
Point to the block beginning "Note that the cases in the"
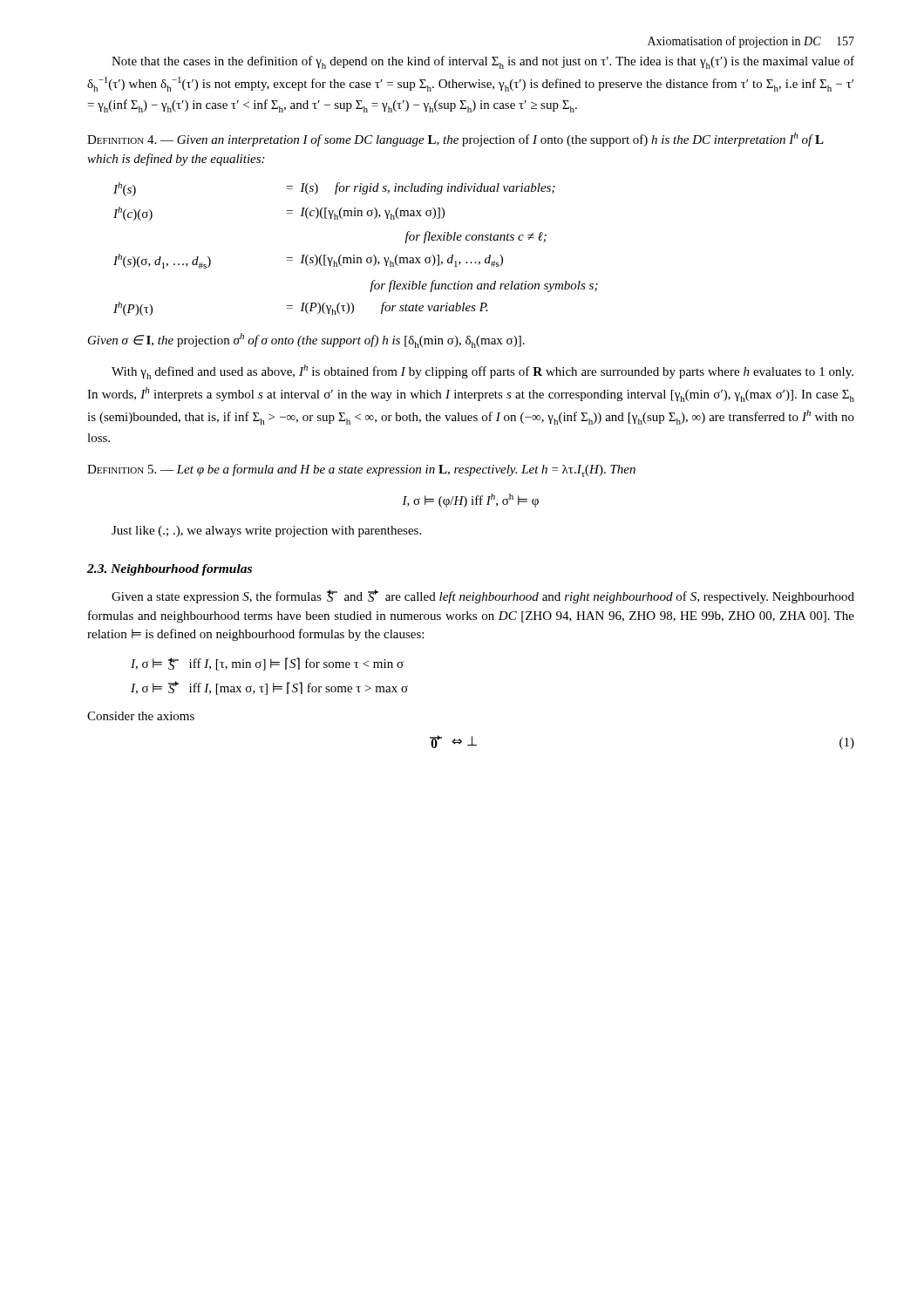471,84
